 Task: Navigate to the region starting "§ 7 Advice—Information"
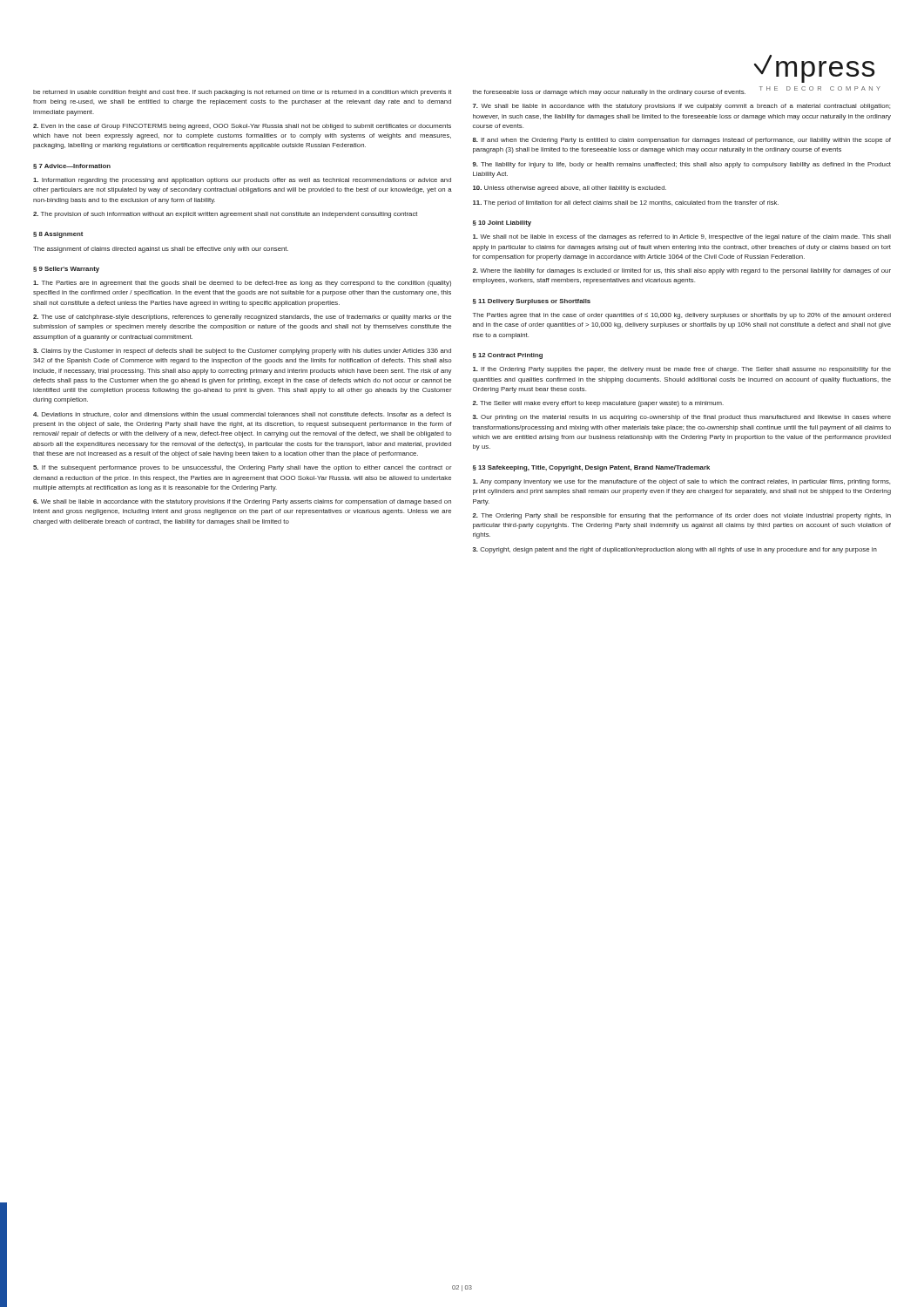tap(72, 166)
